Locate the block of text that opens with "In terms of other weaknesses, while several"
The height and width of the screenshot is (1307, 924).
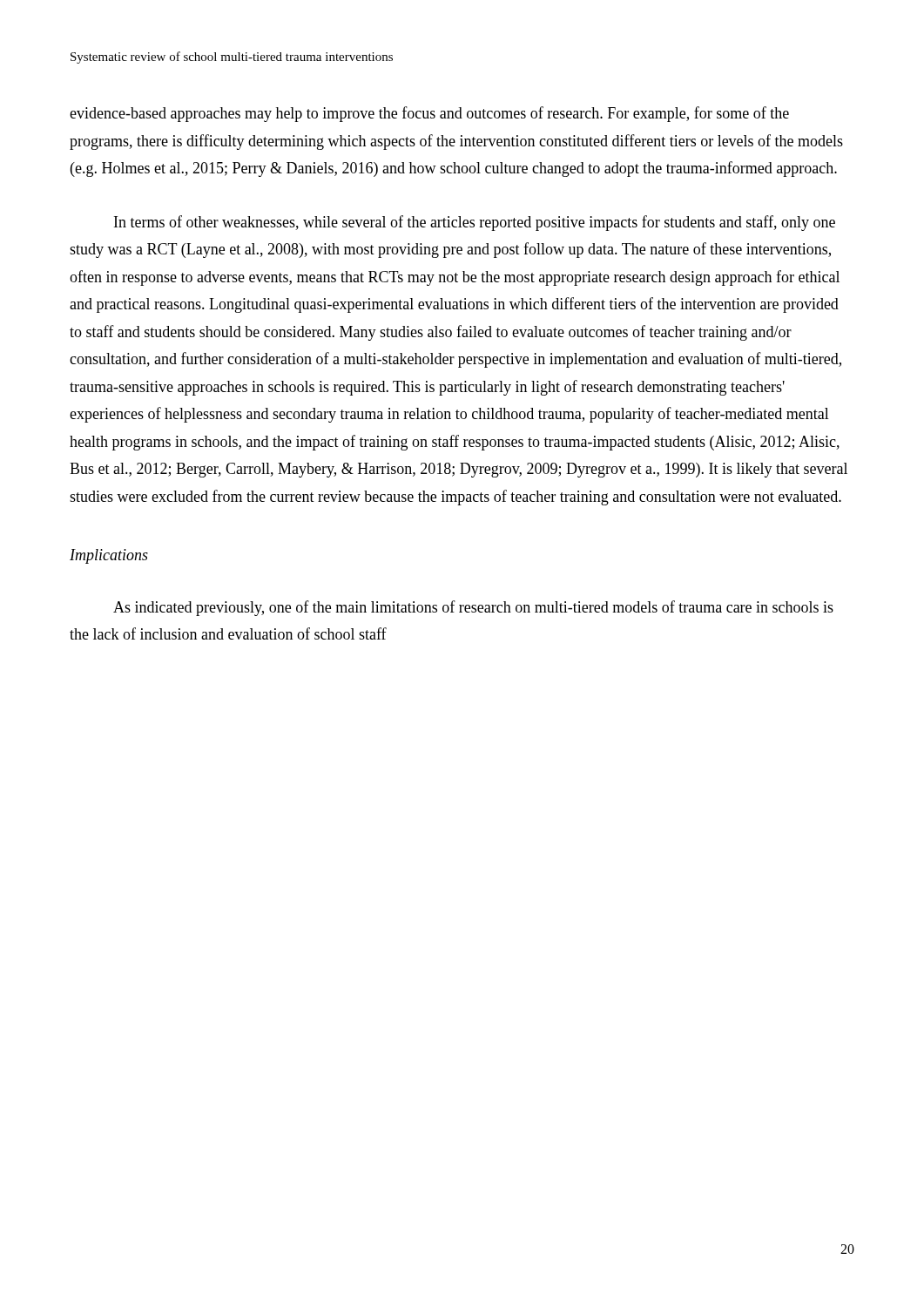(459, 359)
